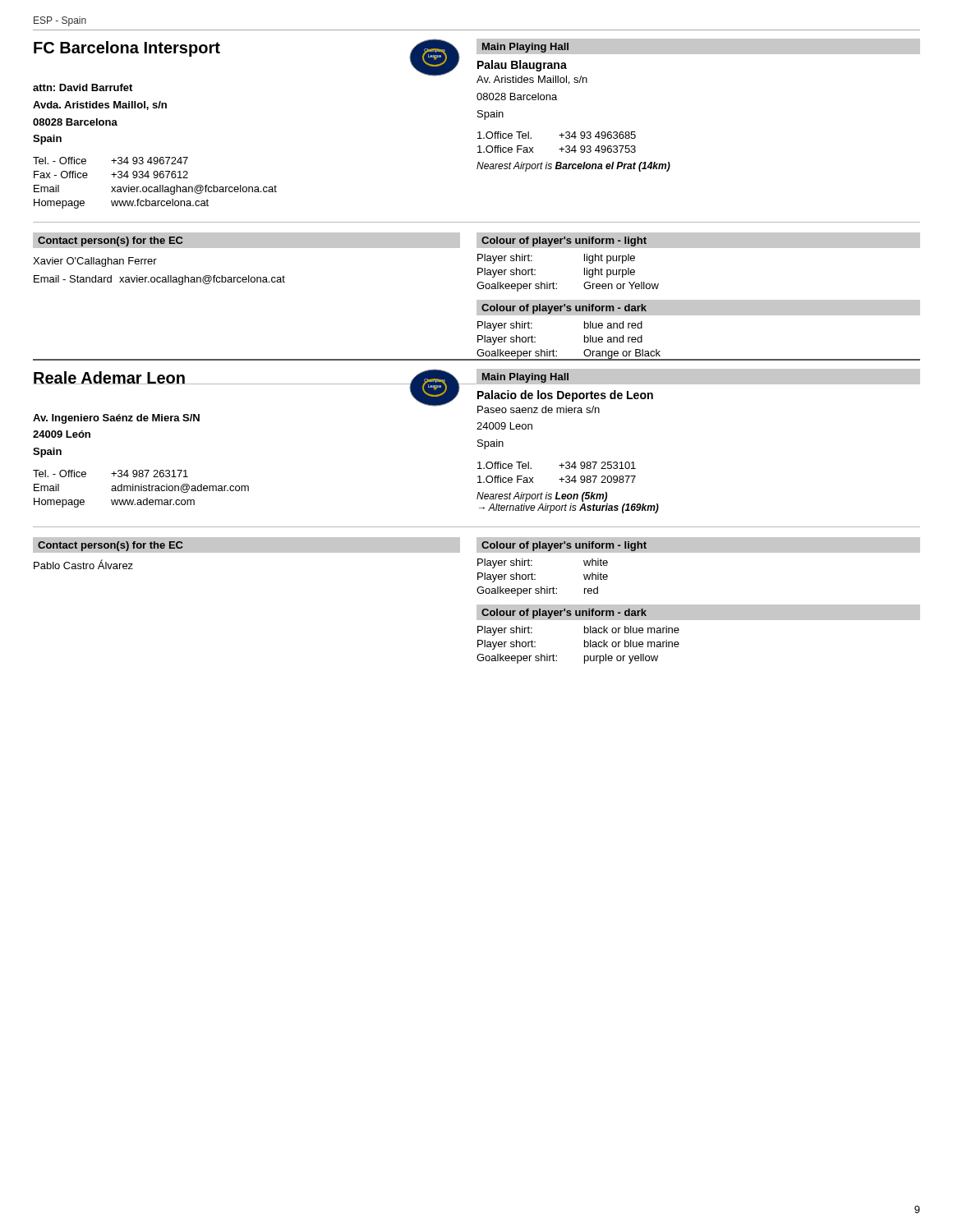953x1232 pixels.
Task: Click on the title that says "FC Barcelona Intersport"
Action: (126, 53)
